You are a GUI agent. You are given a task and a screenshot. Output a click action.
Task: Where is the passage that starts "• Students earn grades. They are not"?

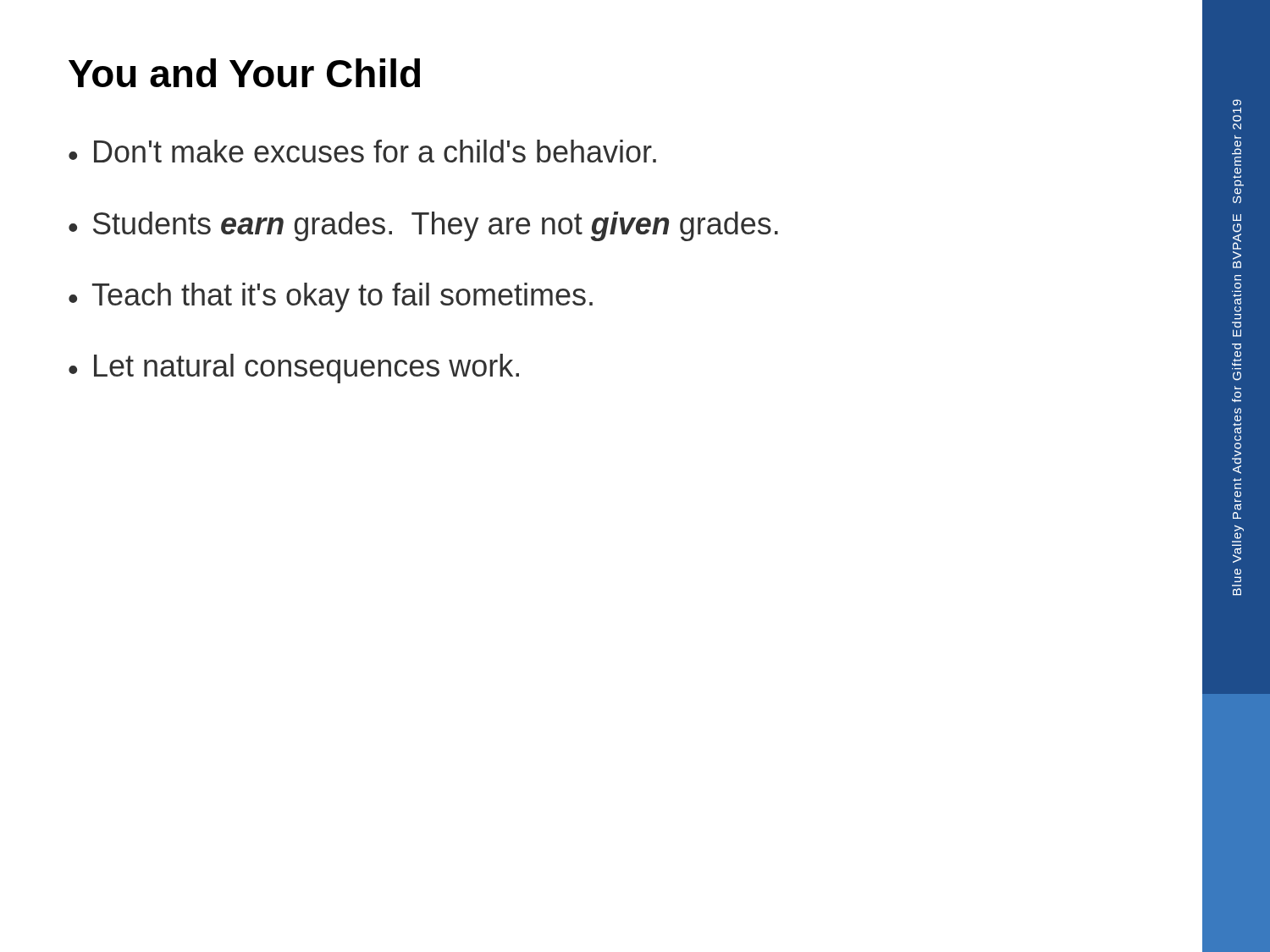pos(597,226)
